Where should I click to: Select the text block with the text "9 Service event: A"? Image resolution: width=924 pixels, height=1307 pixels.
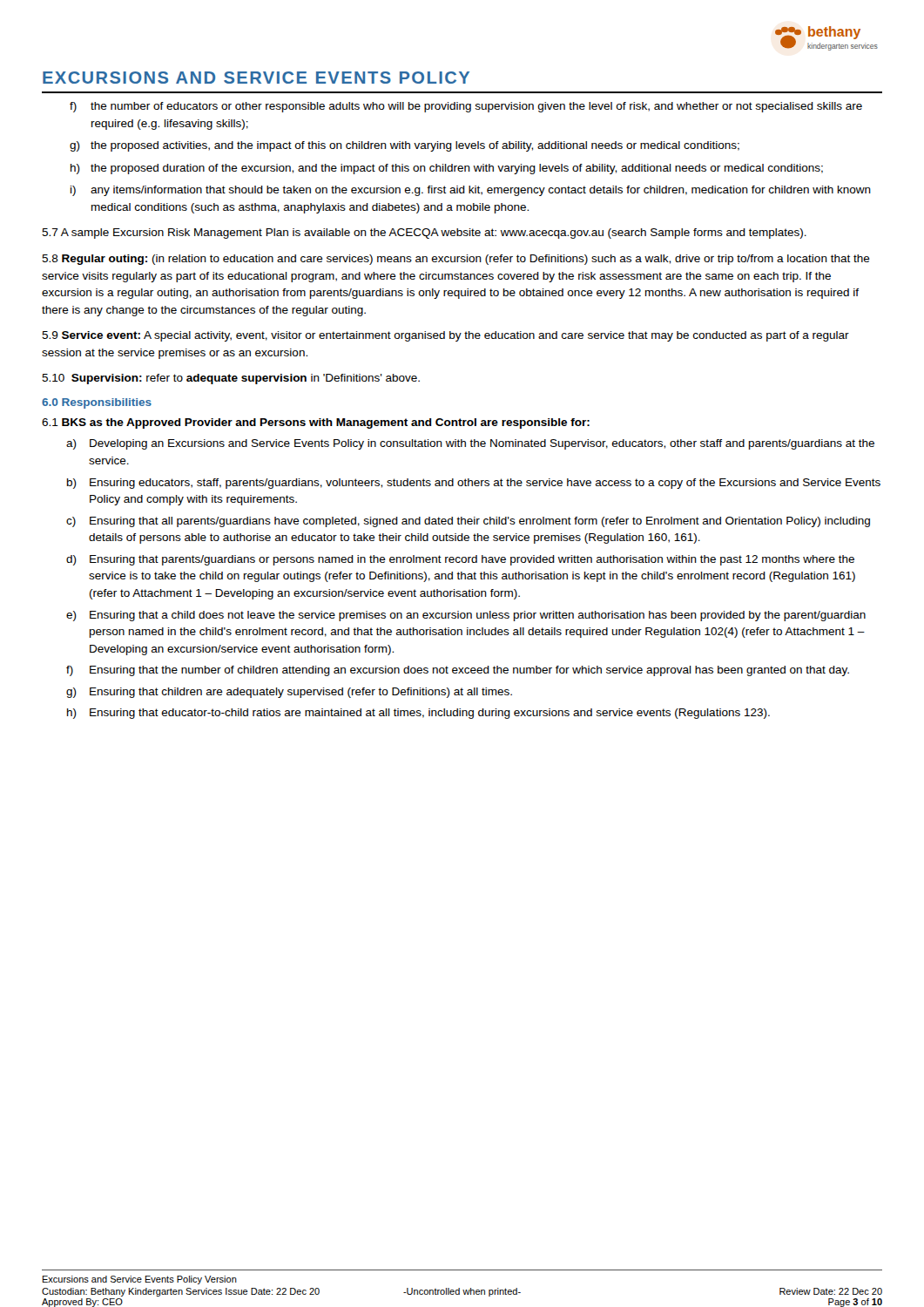click(445, 344)
